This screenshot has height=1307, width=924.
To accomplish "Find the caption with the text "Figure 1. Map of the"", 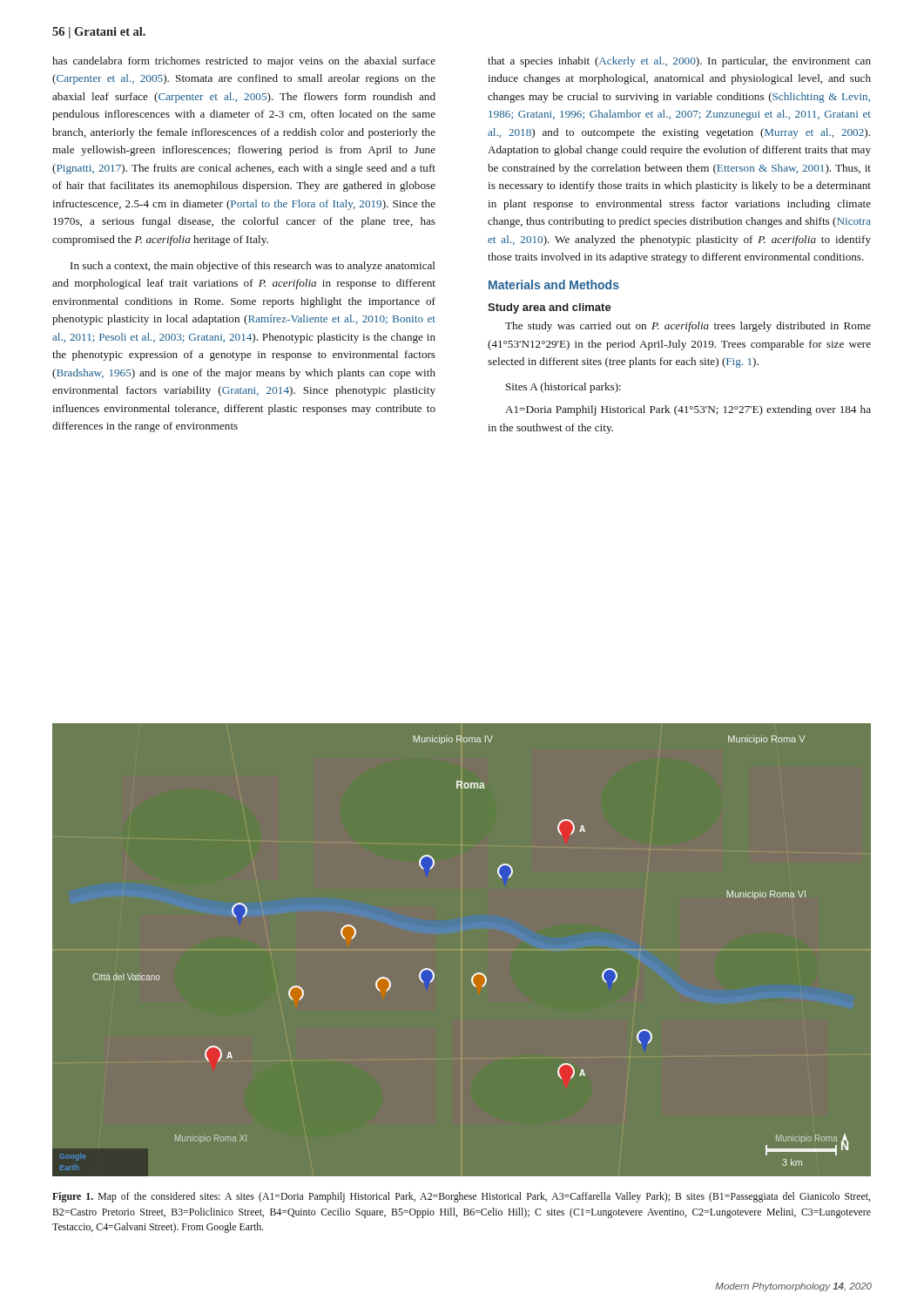I will (x=462, y=1213).
